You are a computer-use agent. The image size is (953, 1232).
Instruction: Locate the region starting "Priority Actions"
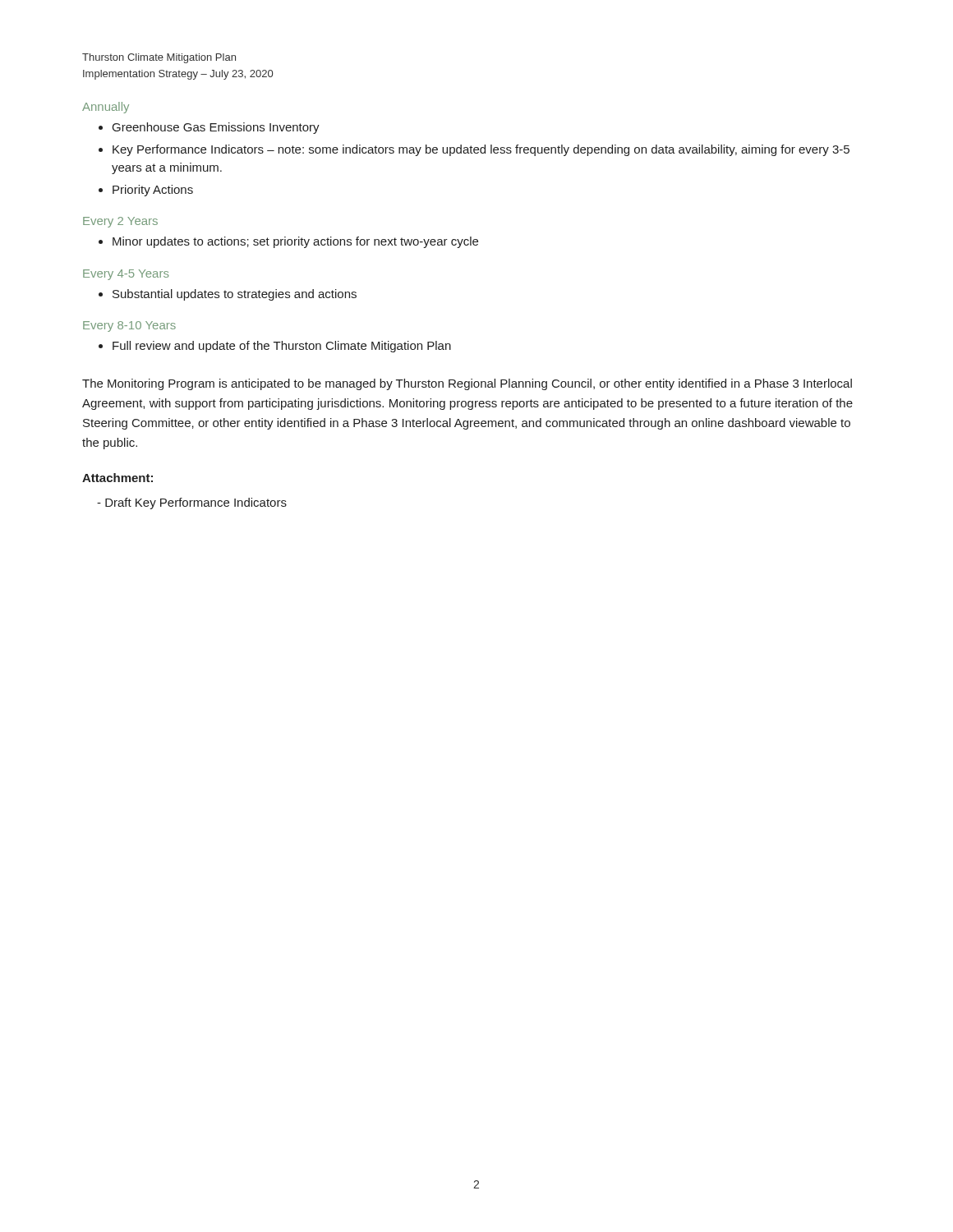[152, 189]
